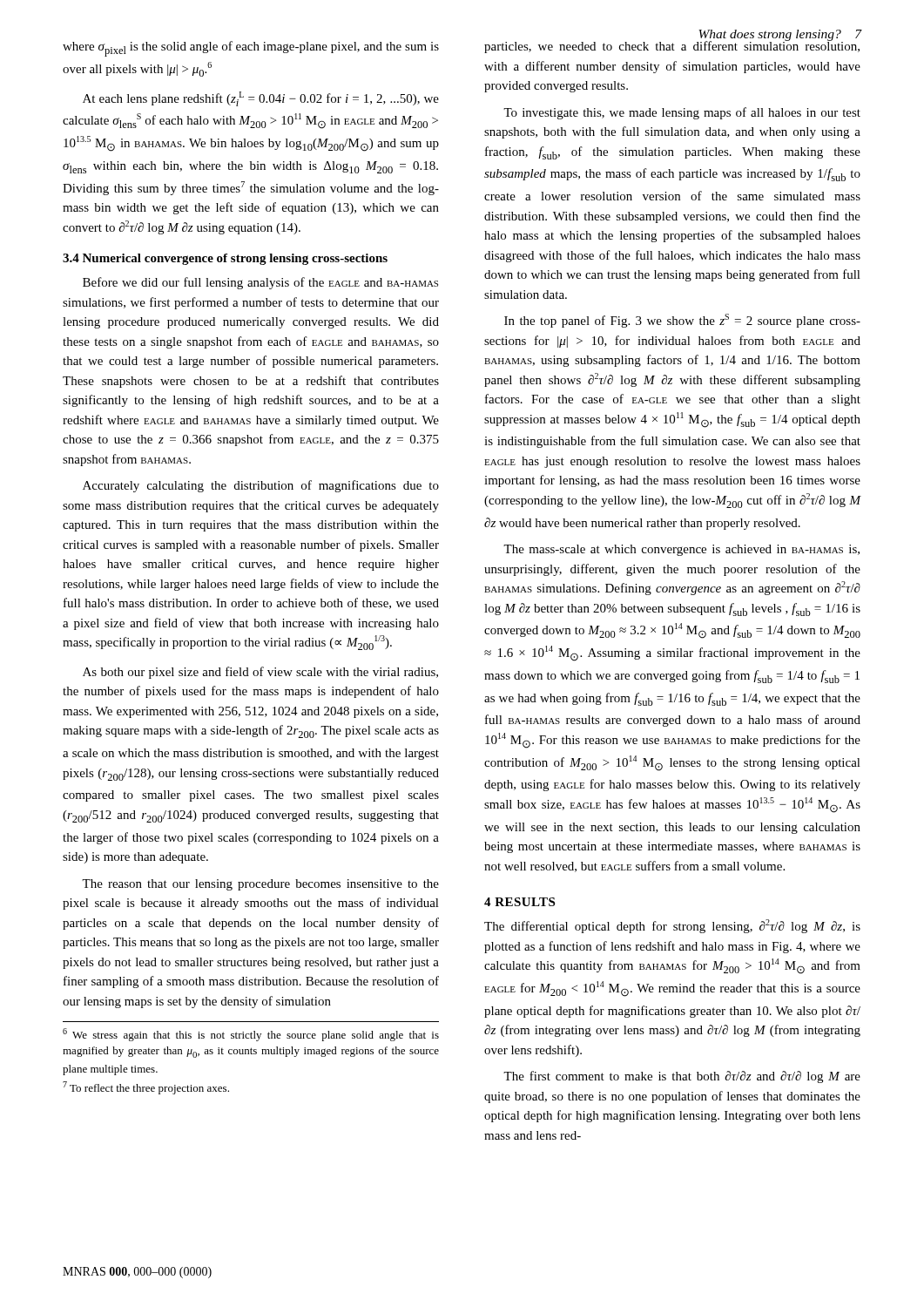The height and width of the screenshot is (1307, 924).
Task: Point to the block beginning "Before we did our full"
Action: [251, 371]
